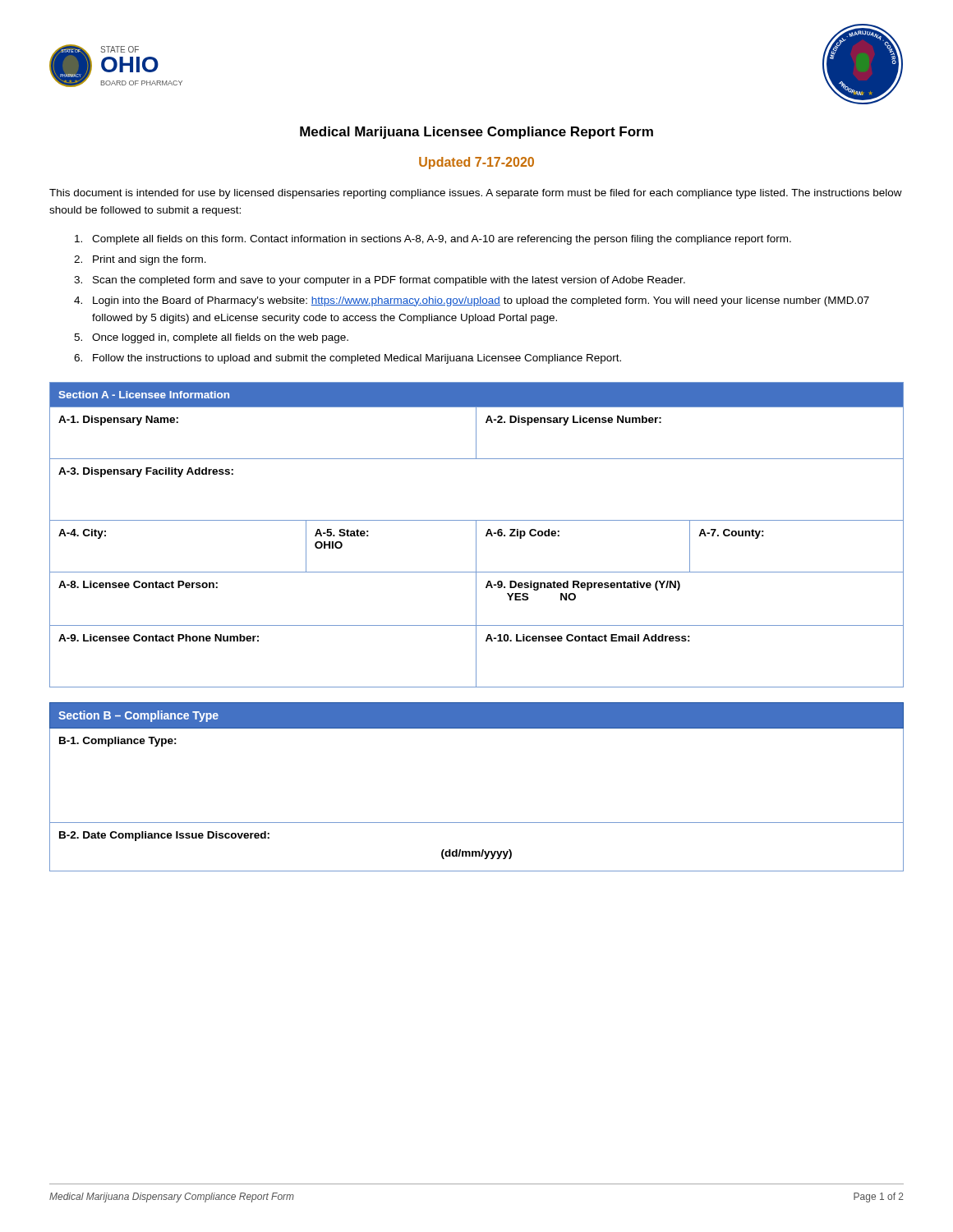This screenshot has height=1232, width=953.
Task: Click on the region starting "2. Print and sign the form."
Action: pos(140,260)
